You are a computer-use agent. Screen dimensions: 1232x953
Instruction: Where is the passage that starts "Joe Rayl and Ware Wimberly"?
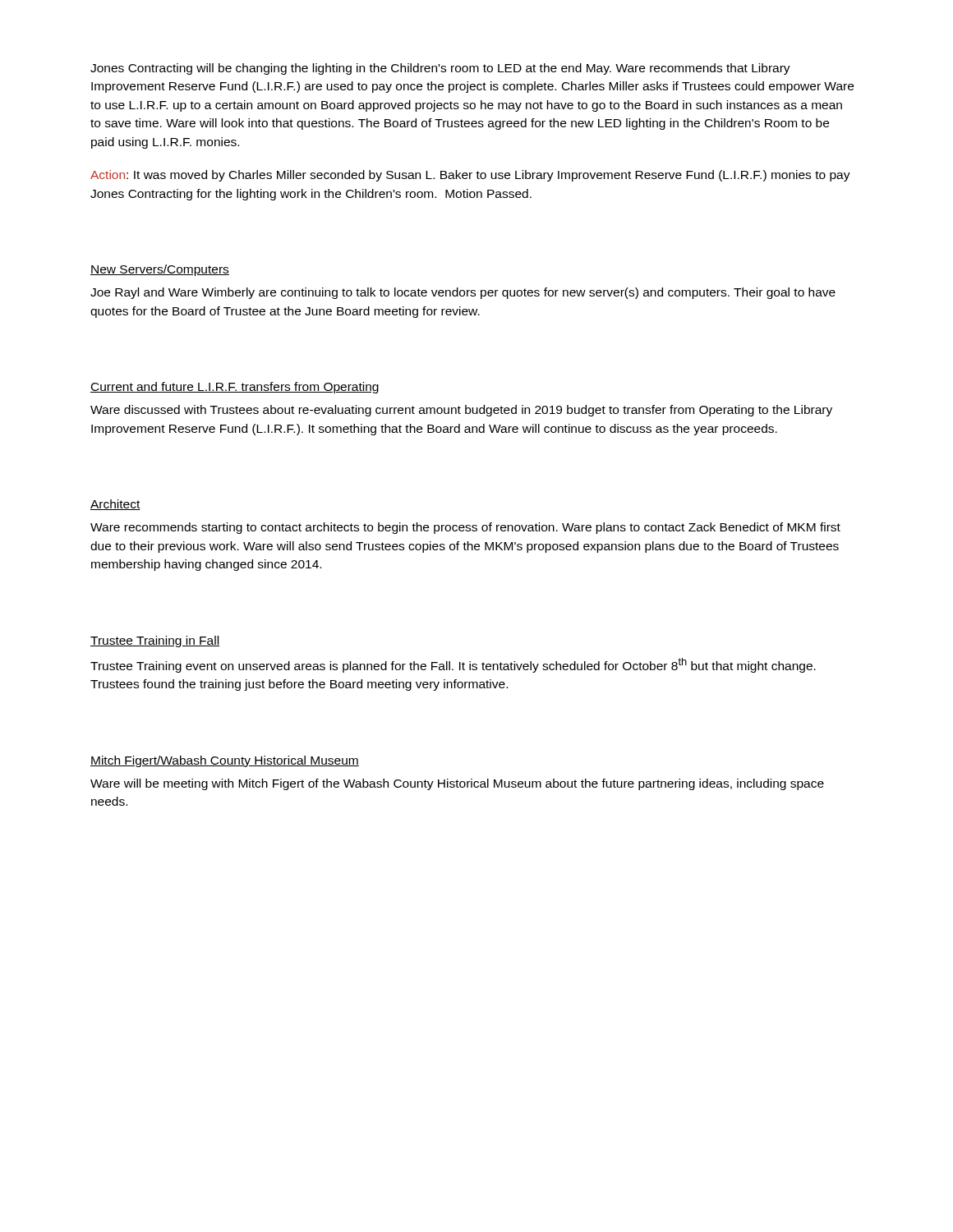(463, 301)
